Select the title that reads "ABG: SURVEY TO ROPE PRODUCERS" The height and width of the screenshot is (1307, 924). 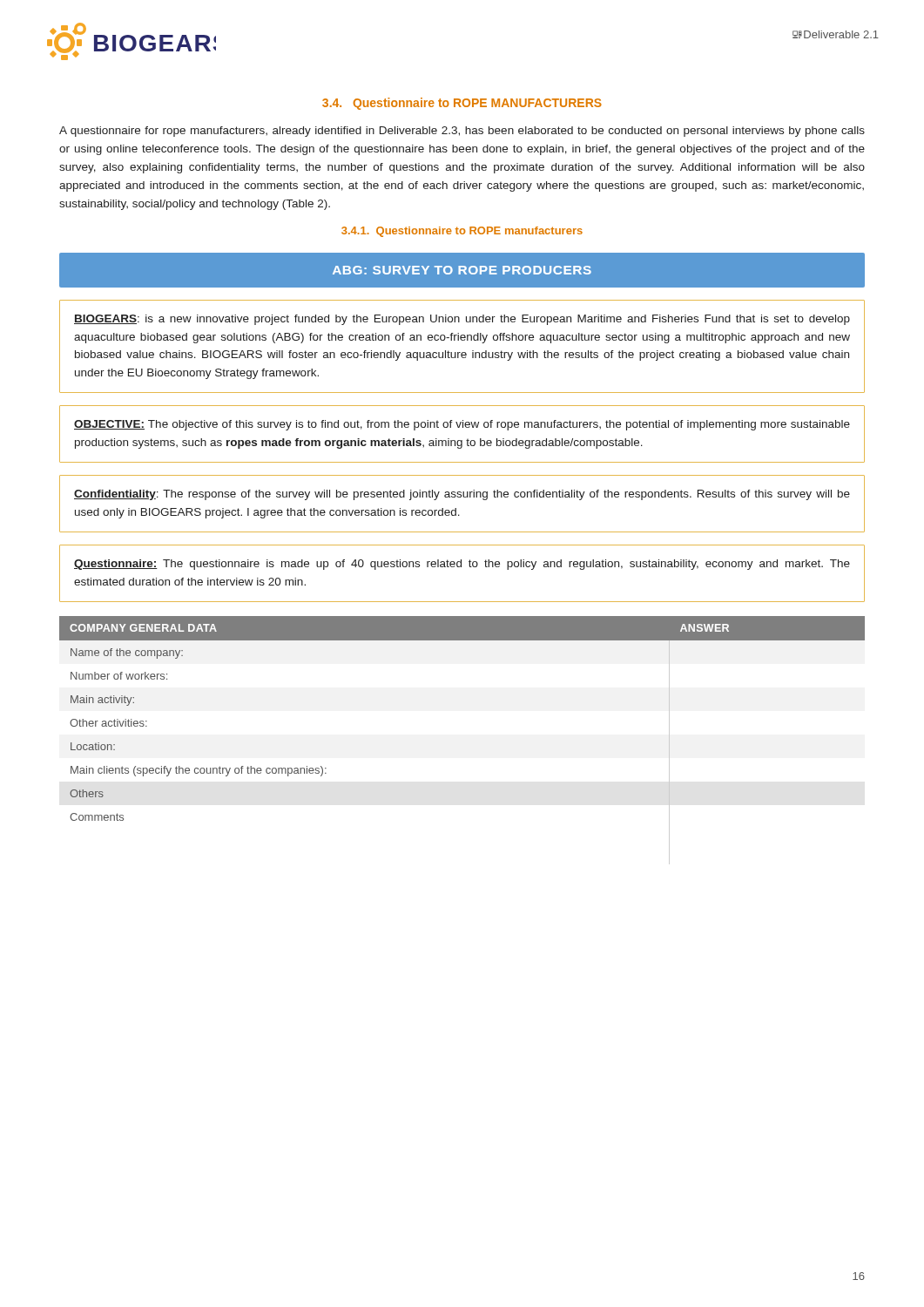coord(462,269)
